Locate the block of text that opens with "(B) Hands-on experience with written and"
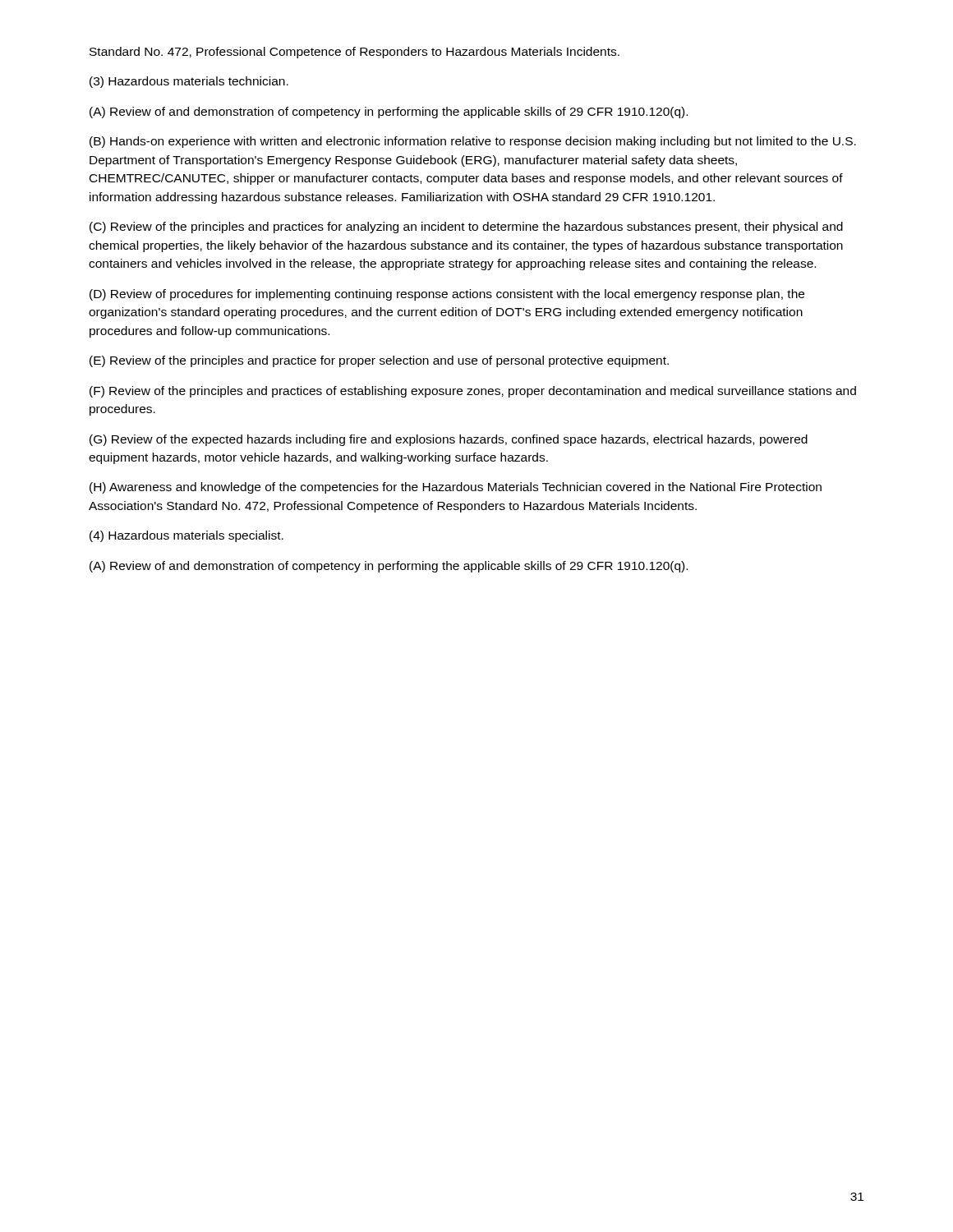 pos(473,169)
